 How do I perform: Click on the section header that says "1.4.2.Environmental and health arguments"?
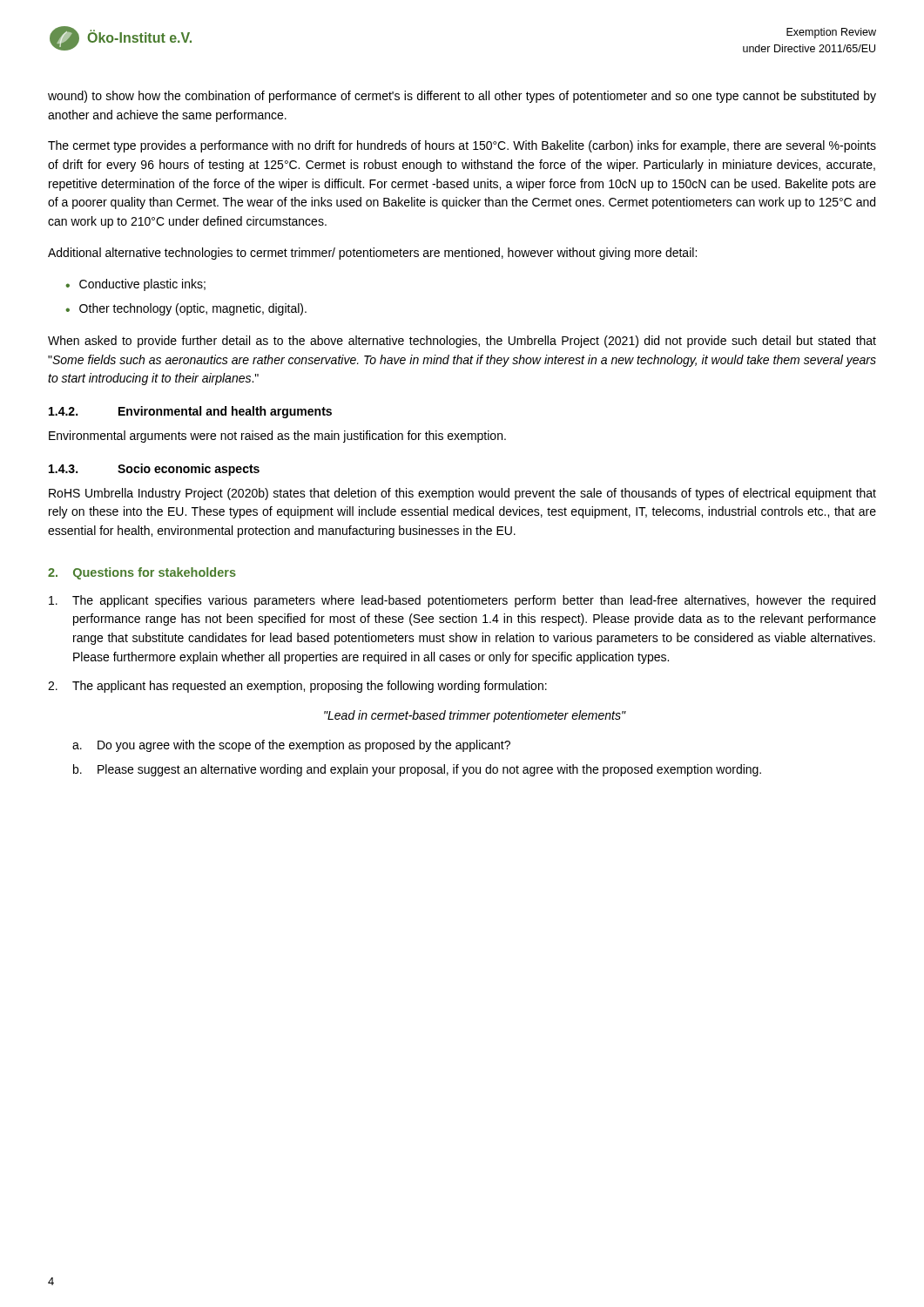click(190, 411)
